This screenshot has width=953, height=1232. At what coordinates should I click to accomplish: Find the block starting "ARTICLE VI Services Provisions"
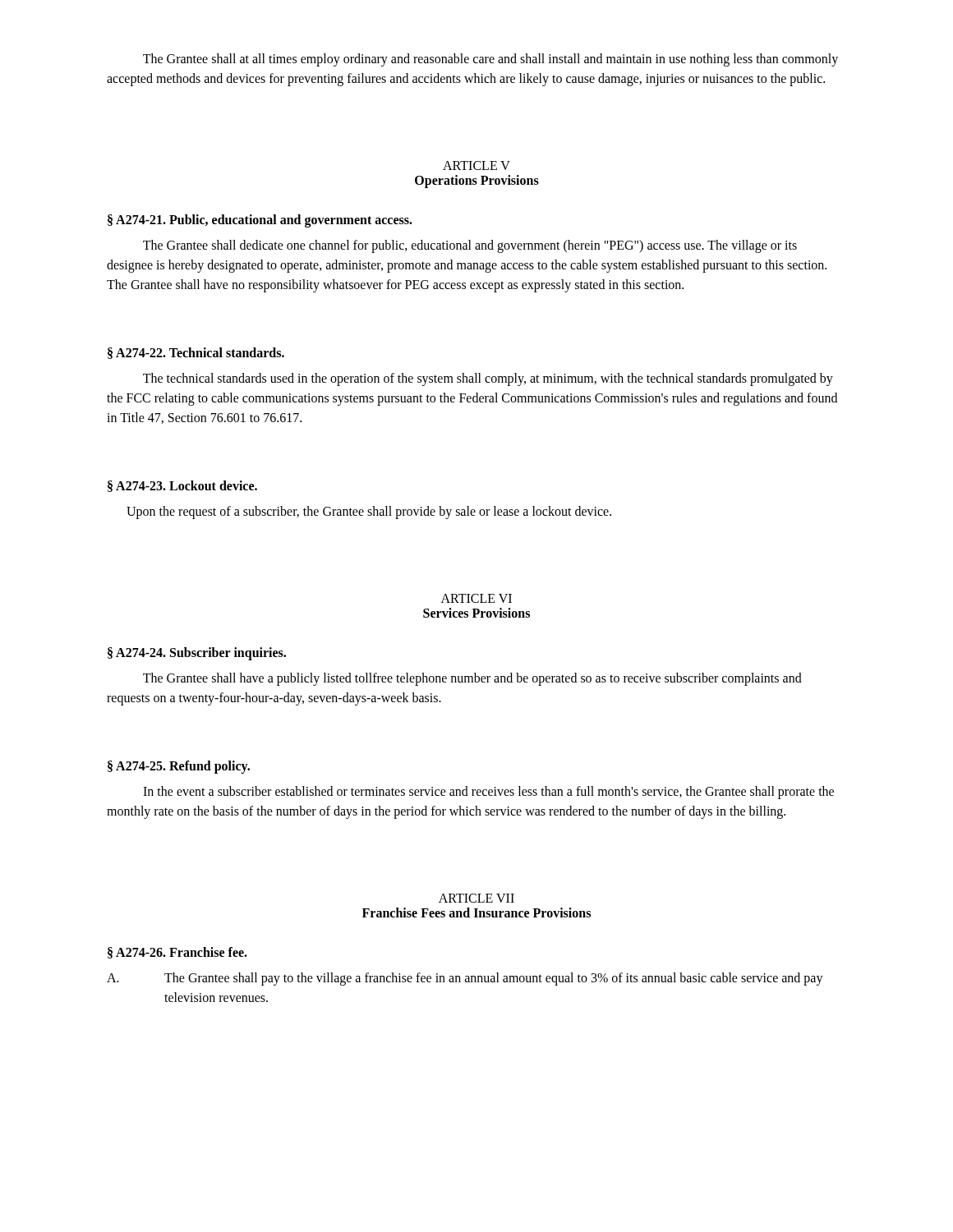(476, 606)
